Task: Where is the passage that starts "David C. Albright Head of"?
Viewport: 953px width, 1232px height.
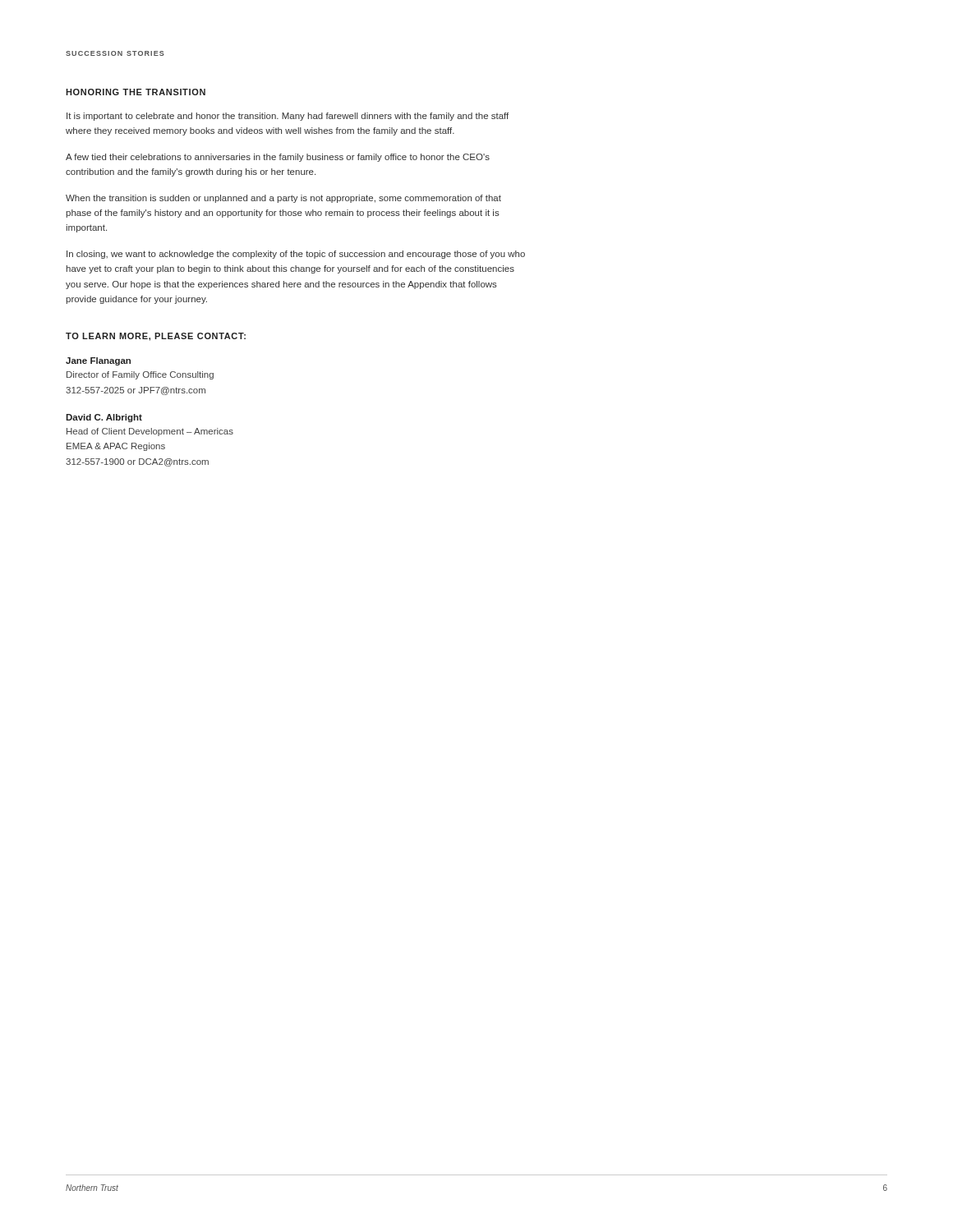Action: tap(104, 418)
